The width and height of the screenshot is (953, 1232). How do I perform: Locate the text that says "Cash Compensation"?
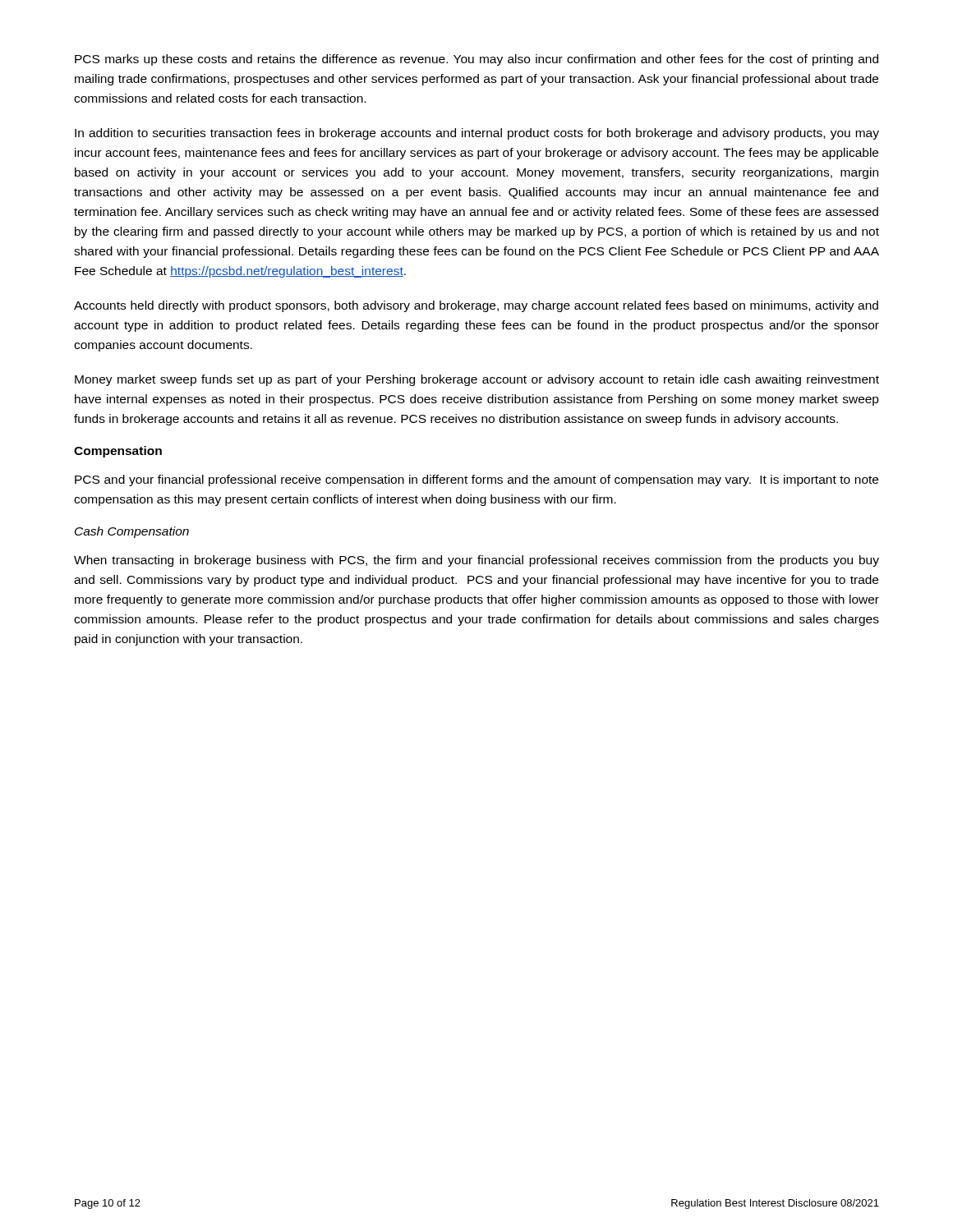pyautogui.click(x=132, y=531)
